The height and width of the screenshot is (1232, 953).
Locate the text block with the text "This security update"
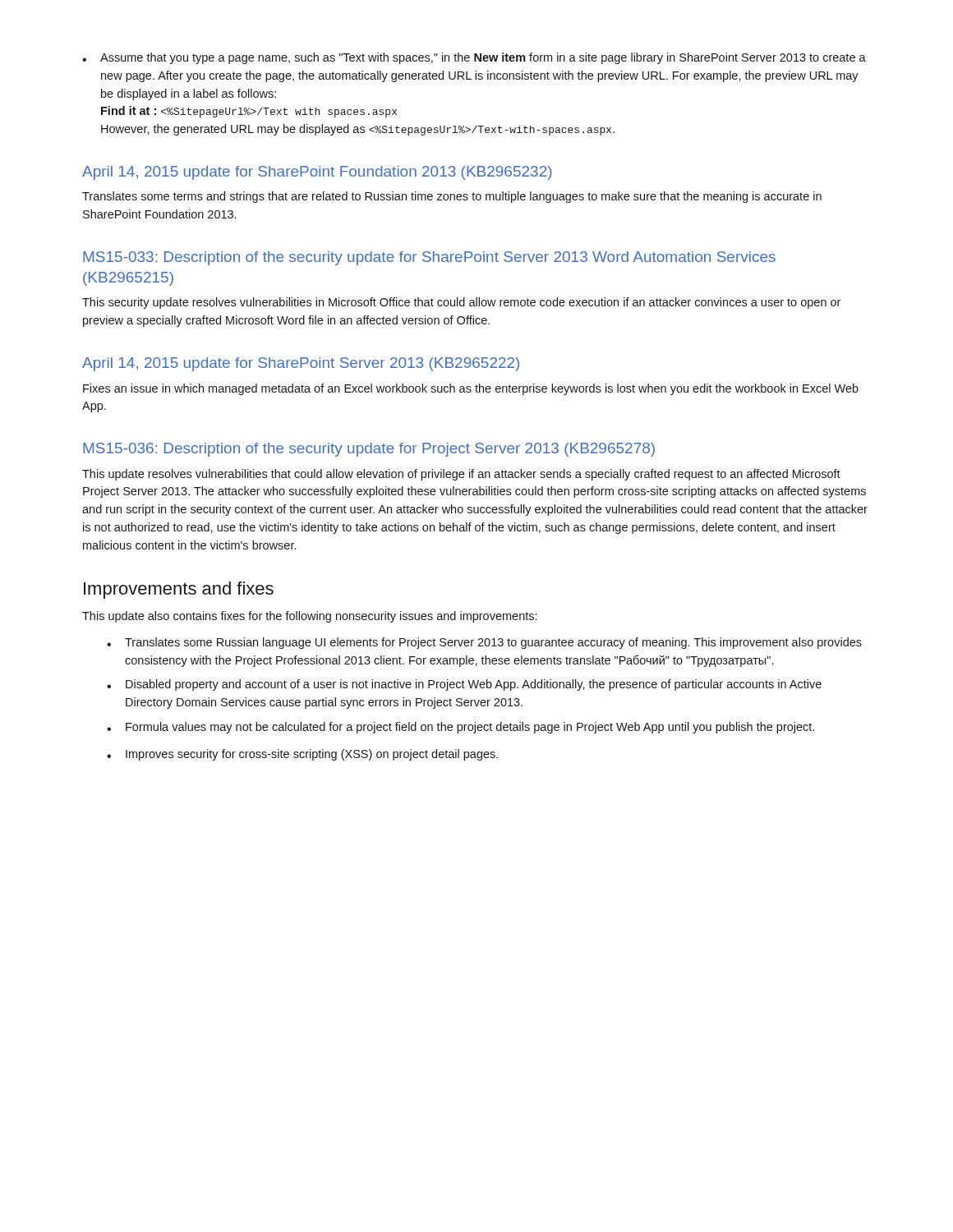[x=461, y=311]
